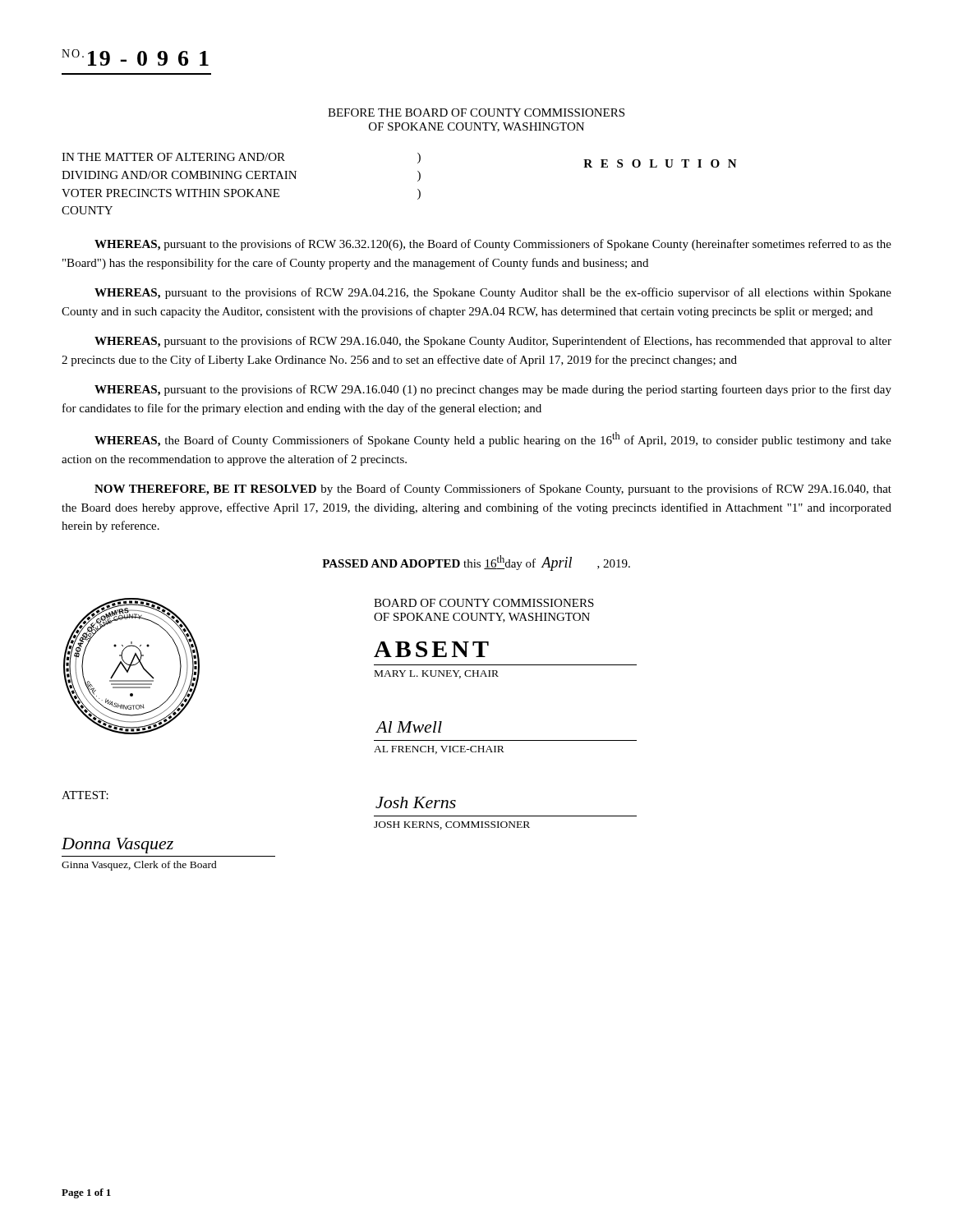953x1232 pixels.
Task: Find the title that says "NO.19 - 0 9"
Action: tap(136, 60)
